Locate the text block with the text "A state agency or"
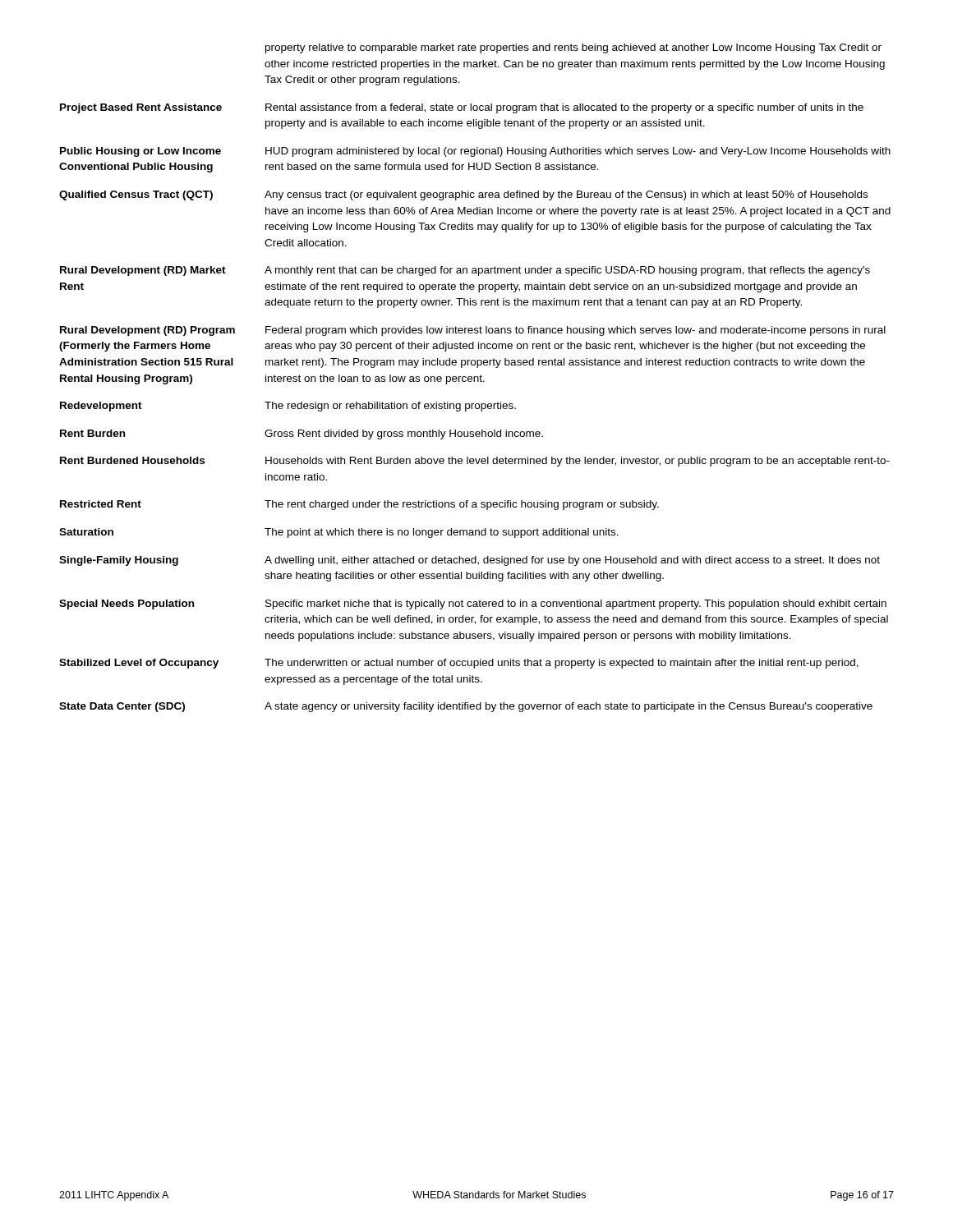Screen dimensions: 1232x953 tap(569, 706)
